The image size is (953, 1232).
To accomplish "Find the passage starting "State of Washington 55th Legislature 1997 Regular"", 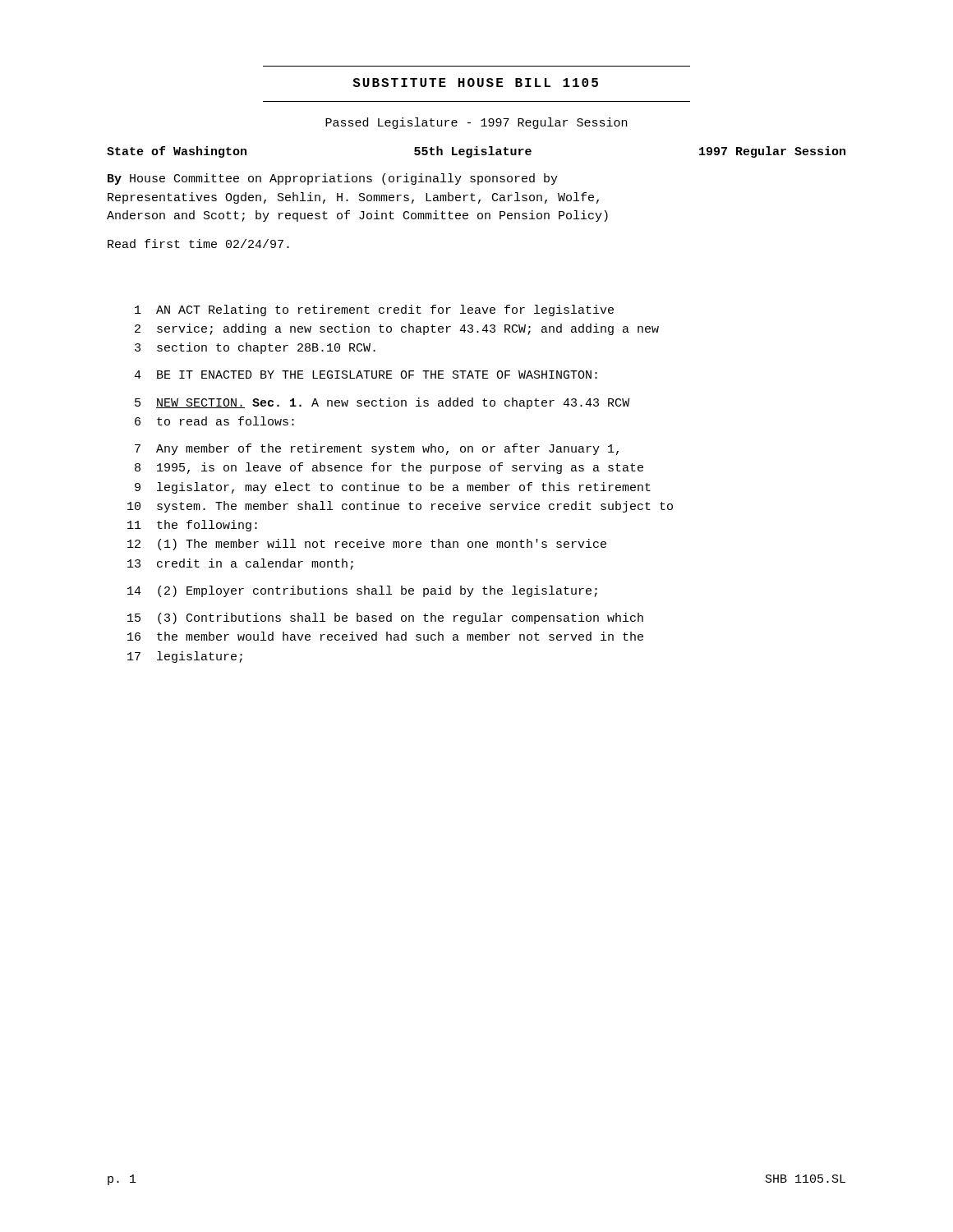I will [x=476, y=152].
